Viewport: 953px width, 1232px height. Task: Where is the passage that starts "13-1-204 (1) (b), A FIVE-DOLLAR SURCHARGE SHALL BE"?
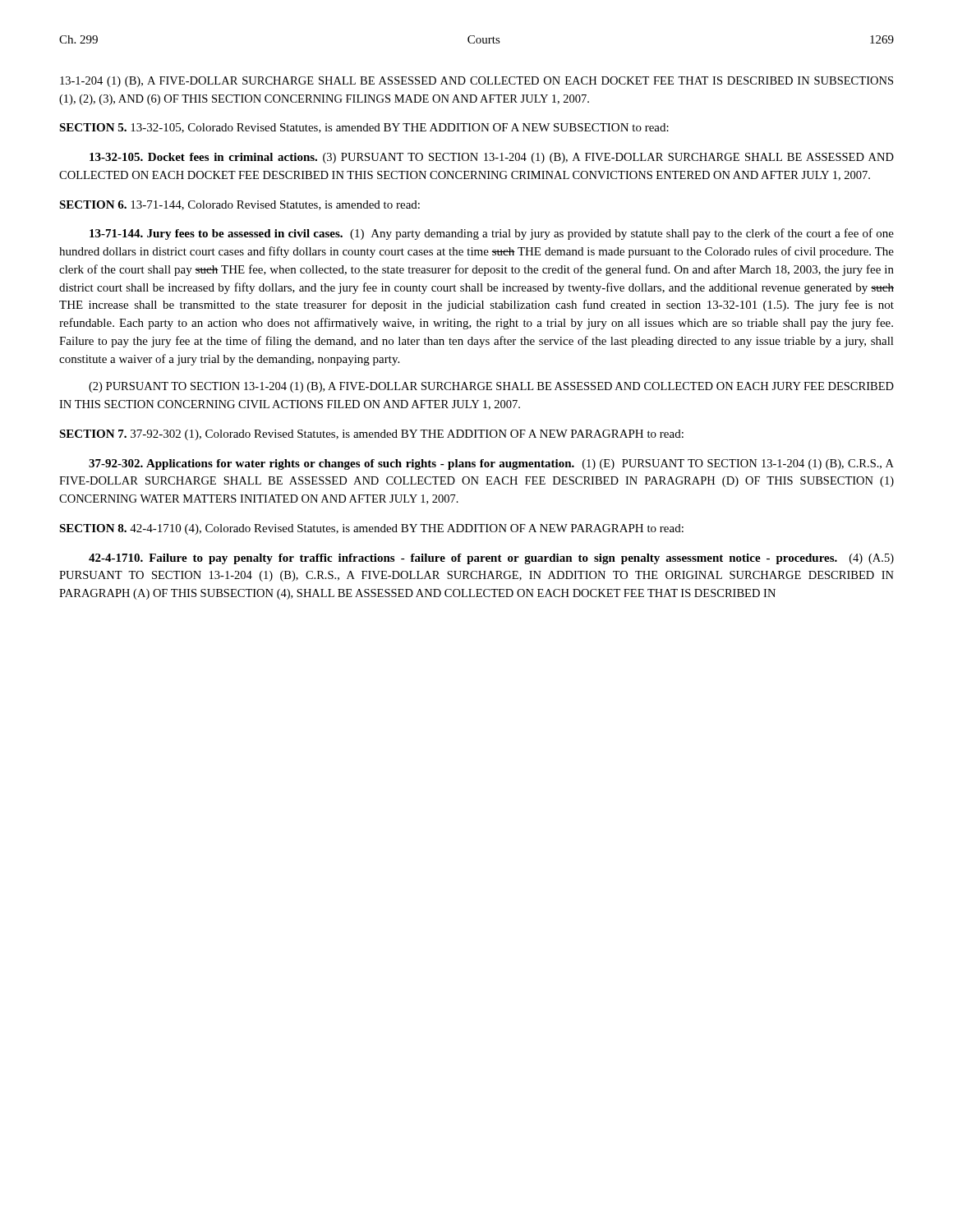coord(476,90)
